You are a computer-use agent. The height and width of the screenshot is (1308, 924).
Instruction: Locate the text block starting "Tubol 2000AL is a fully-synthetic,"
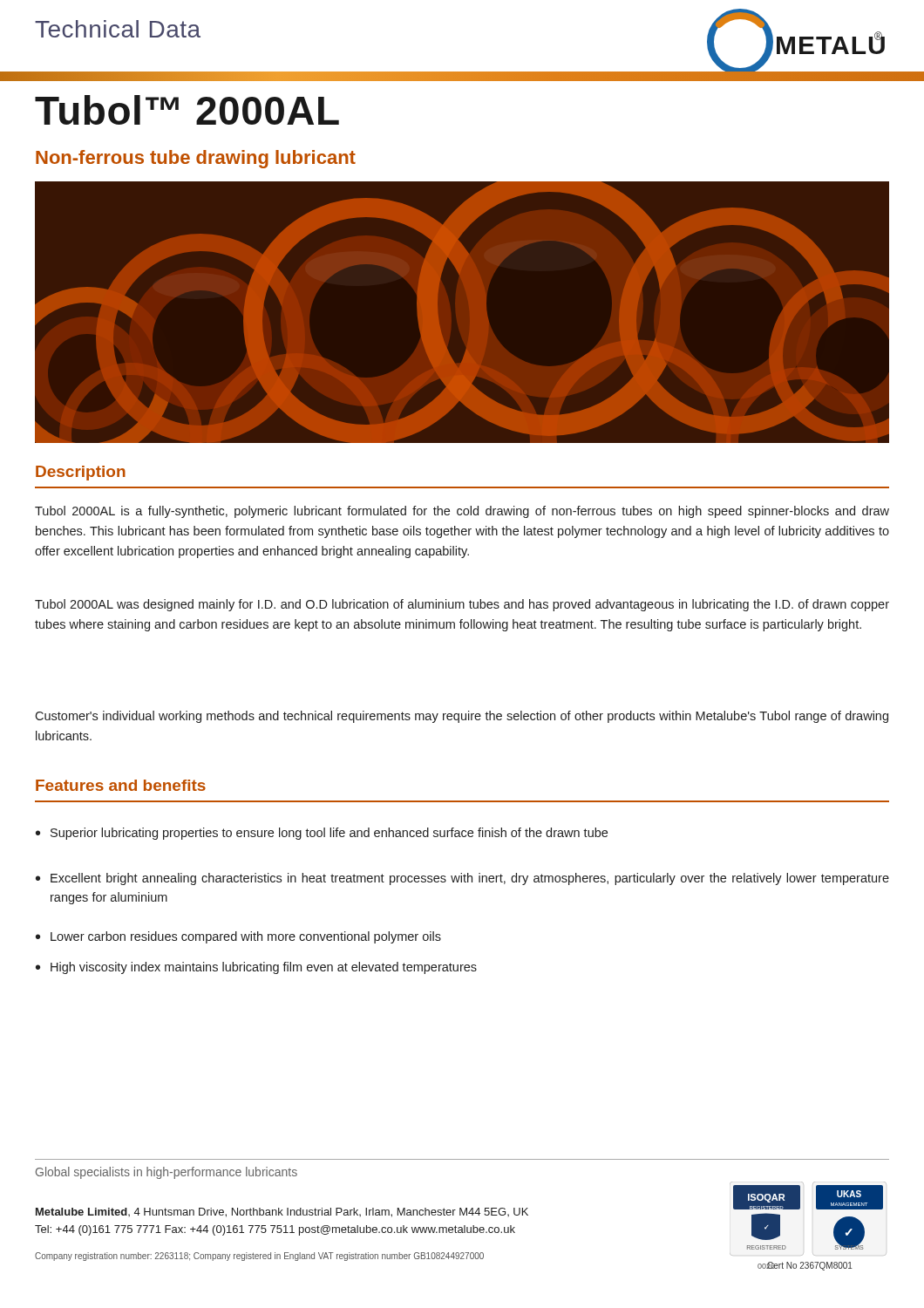462,531
